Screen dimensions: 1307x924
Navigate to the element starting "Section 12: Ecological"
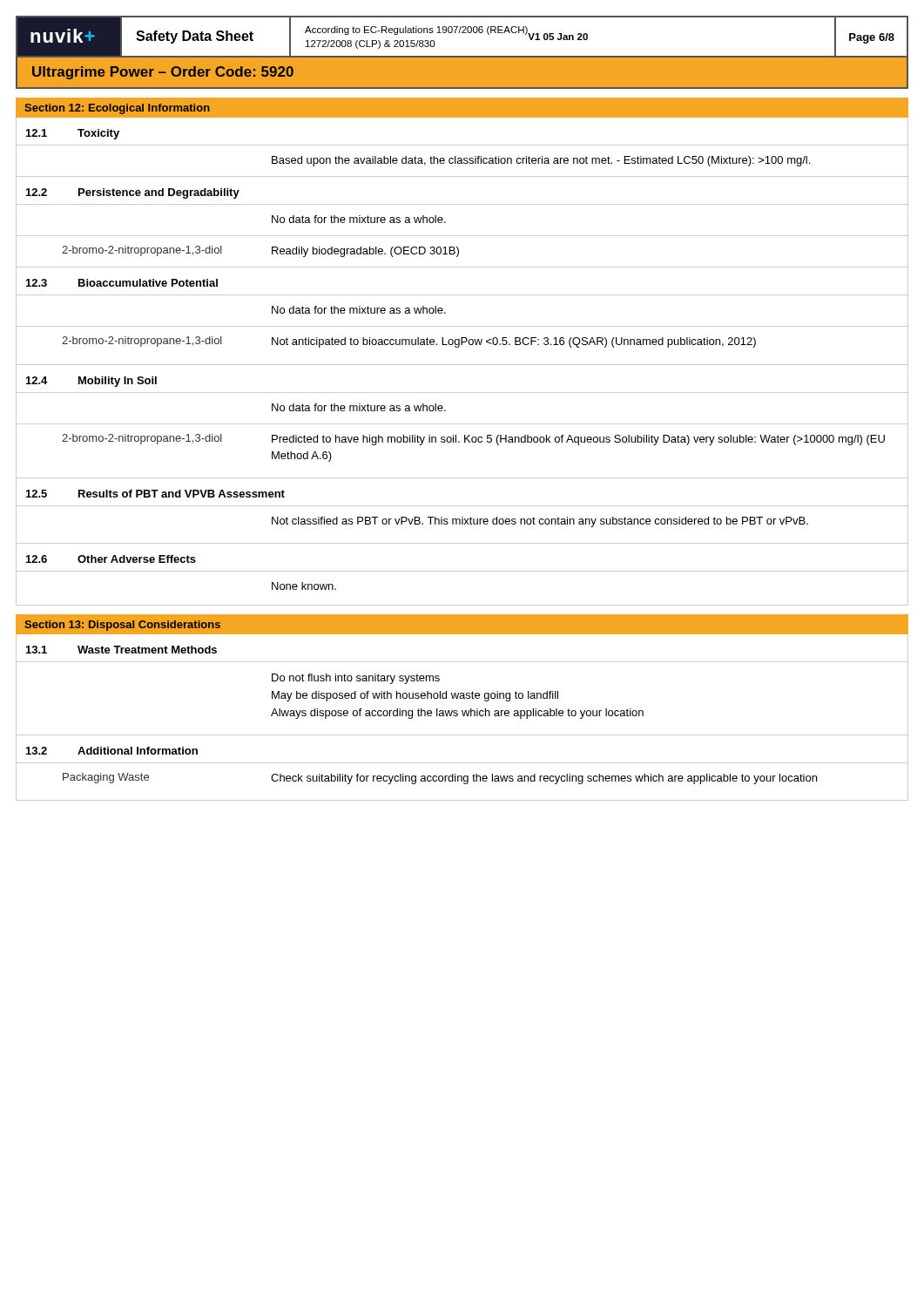(x=117, y=108)
